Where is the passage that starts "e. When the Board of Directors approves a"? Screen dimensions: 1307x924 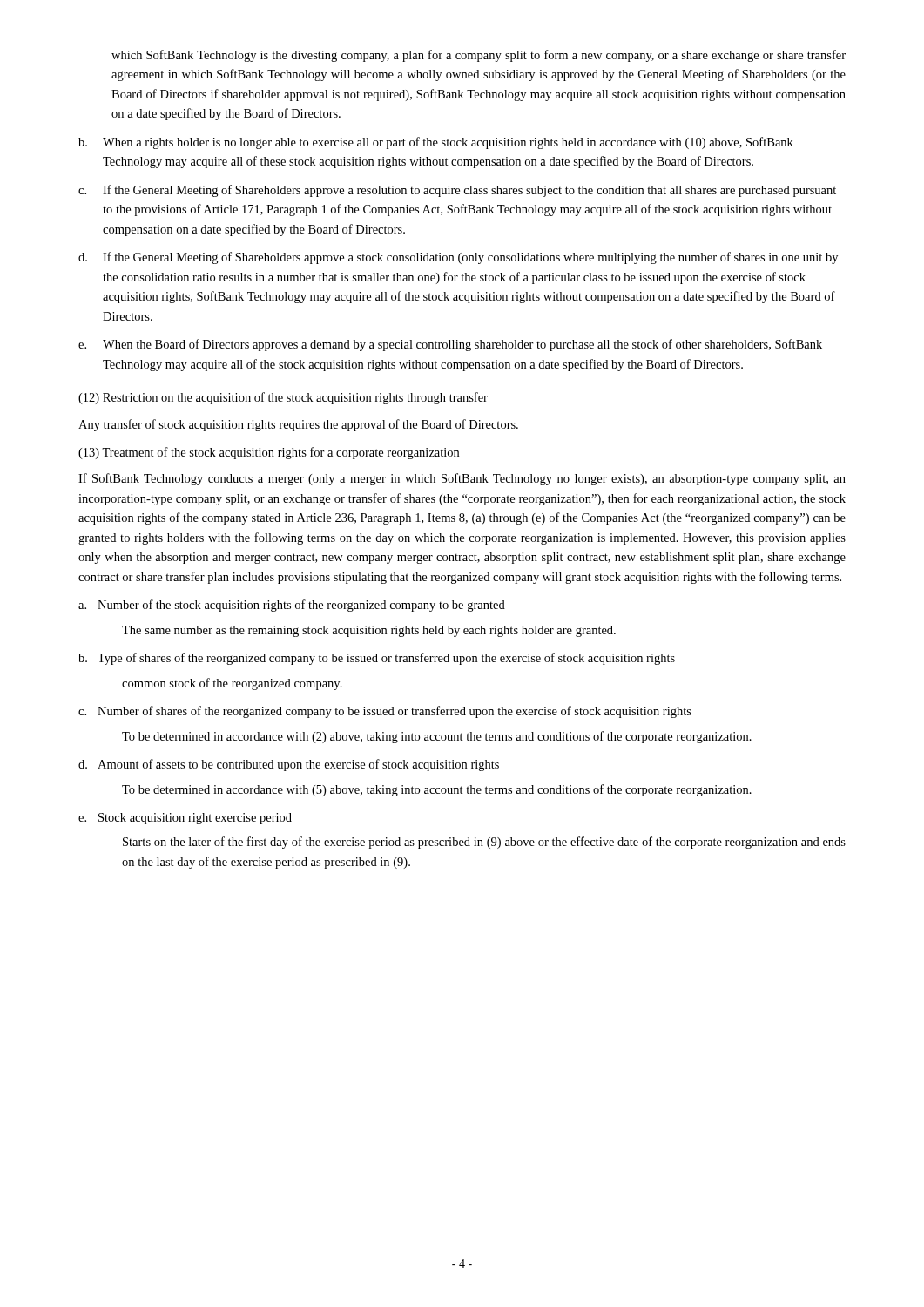click(x=462, y=354)
